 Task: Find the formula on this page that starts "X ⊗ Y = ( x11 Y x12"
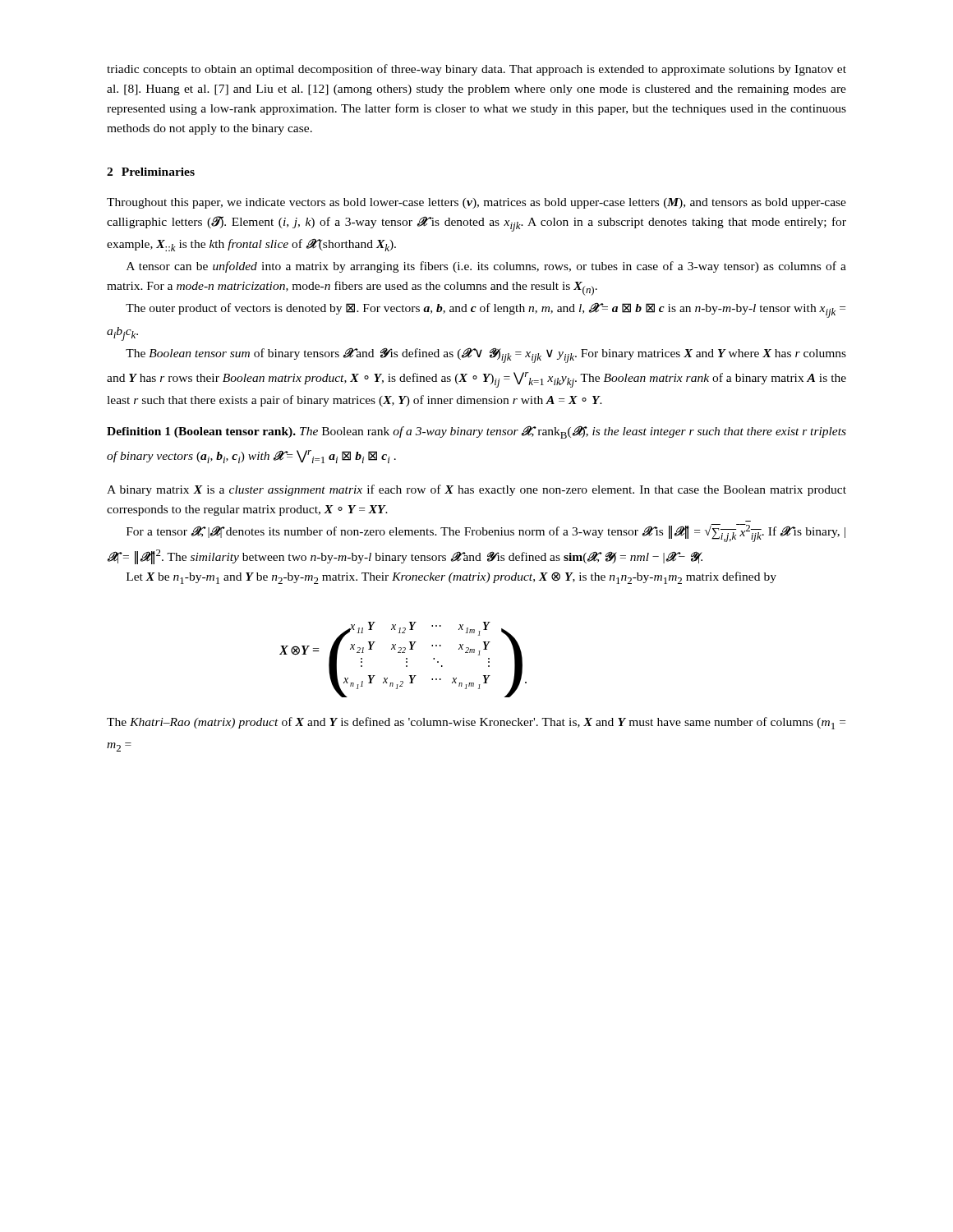[x=476, y=652]
